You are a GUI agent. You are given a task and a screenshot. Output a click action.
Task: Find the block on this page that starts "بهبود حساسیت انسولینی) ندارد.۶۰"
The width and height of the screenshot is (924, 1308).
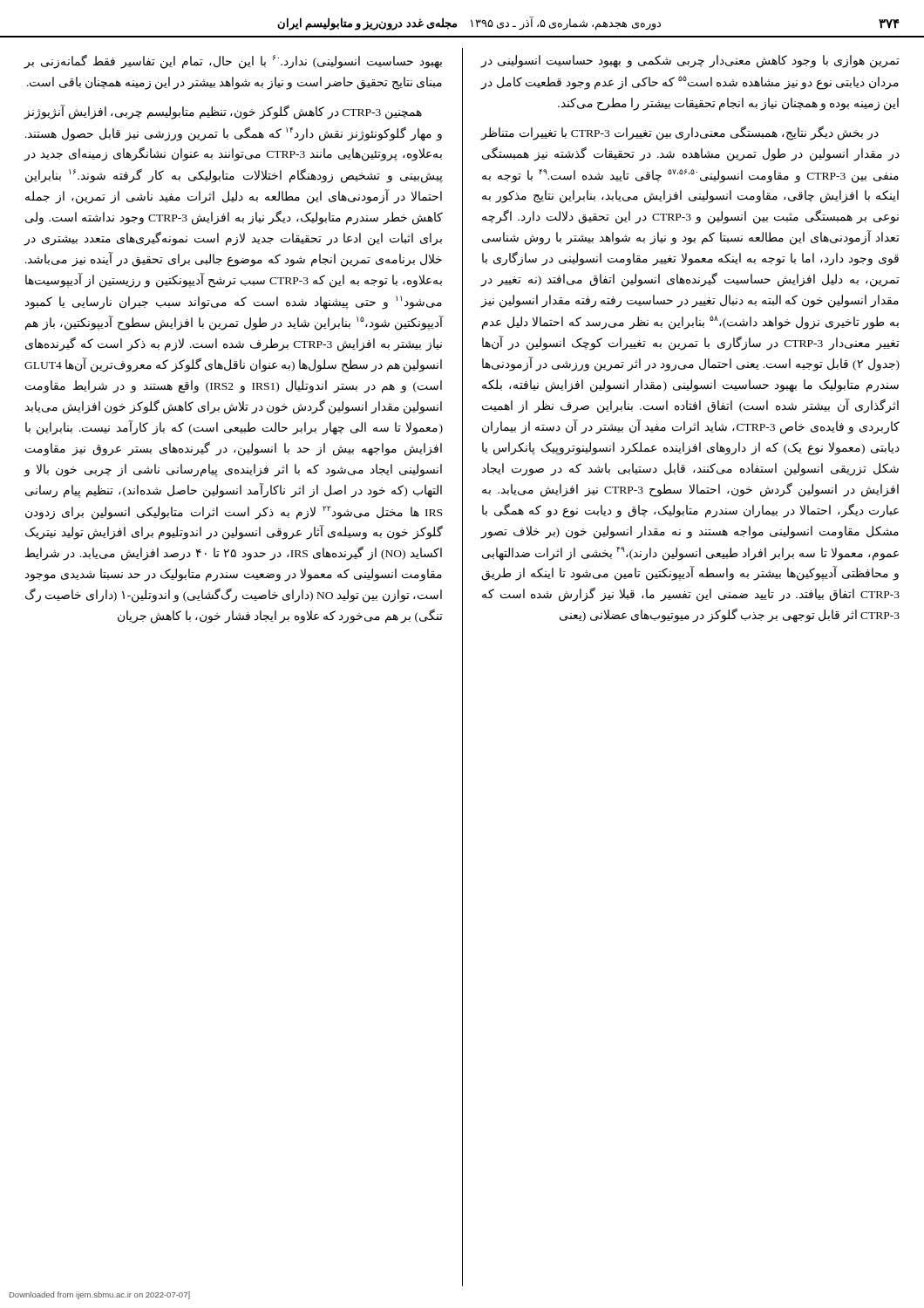pos(234,339)
